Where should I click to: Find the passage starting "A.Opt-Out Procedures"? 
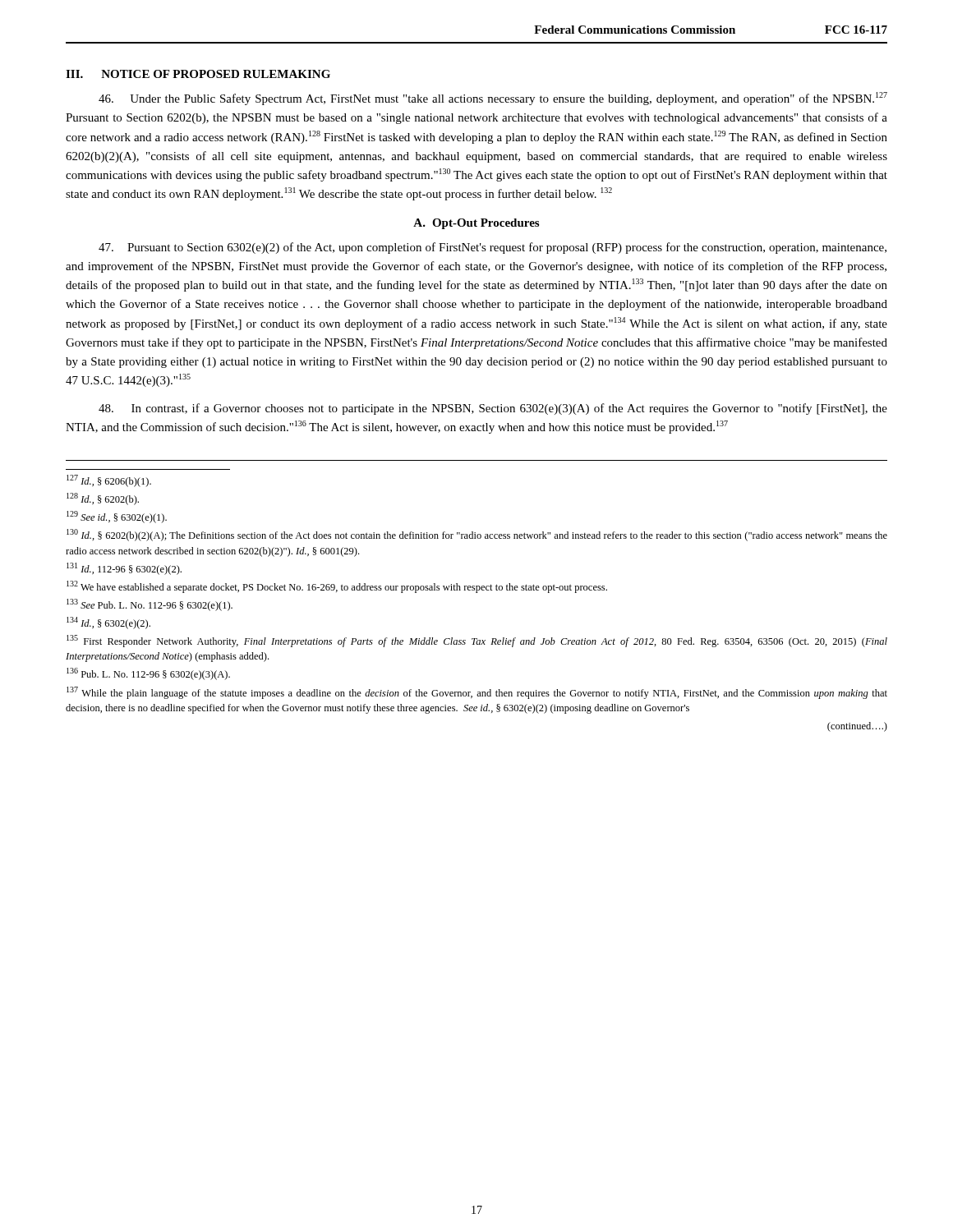tap(476, 222)
